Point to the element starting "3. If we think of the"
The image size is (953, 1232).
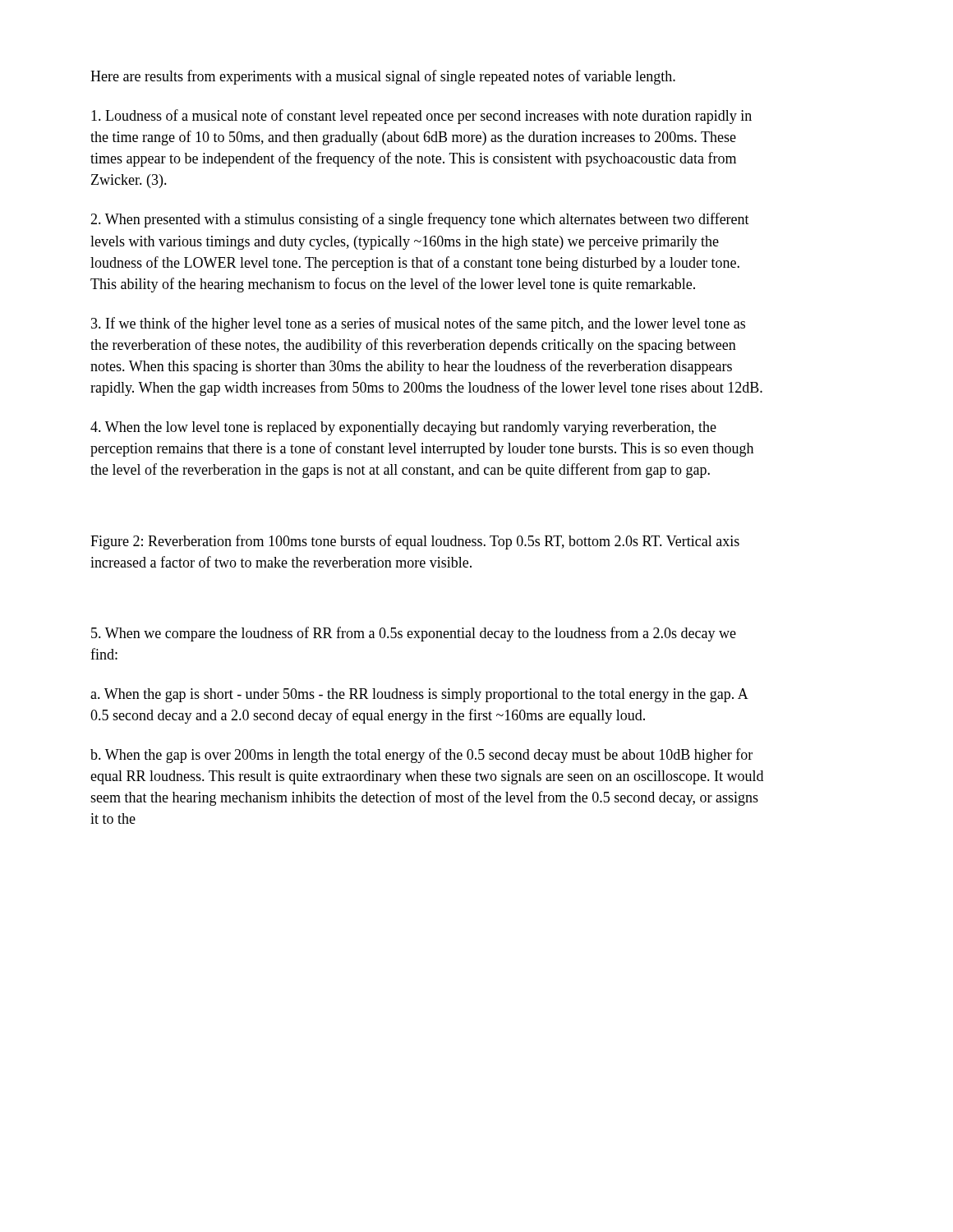[427, 356]
